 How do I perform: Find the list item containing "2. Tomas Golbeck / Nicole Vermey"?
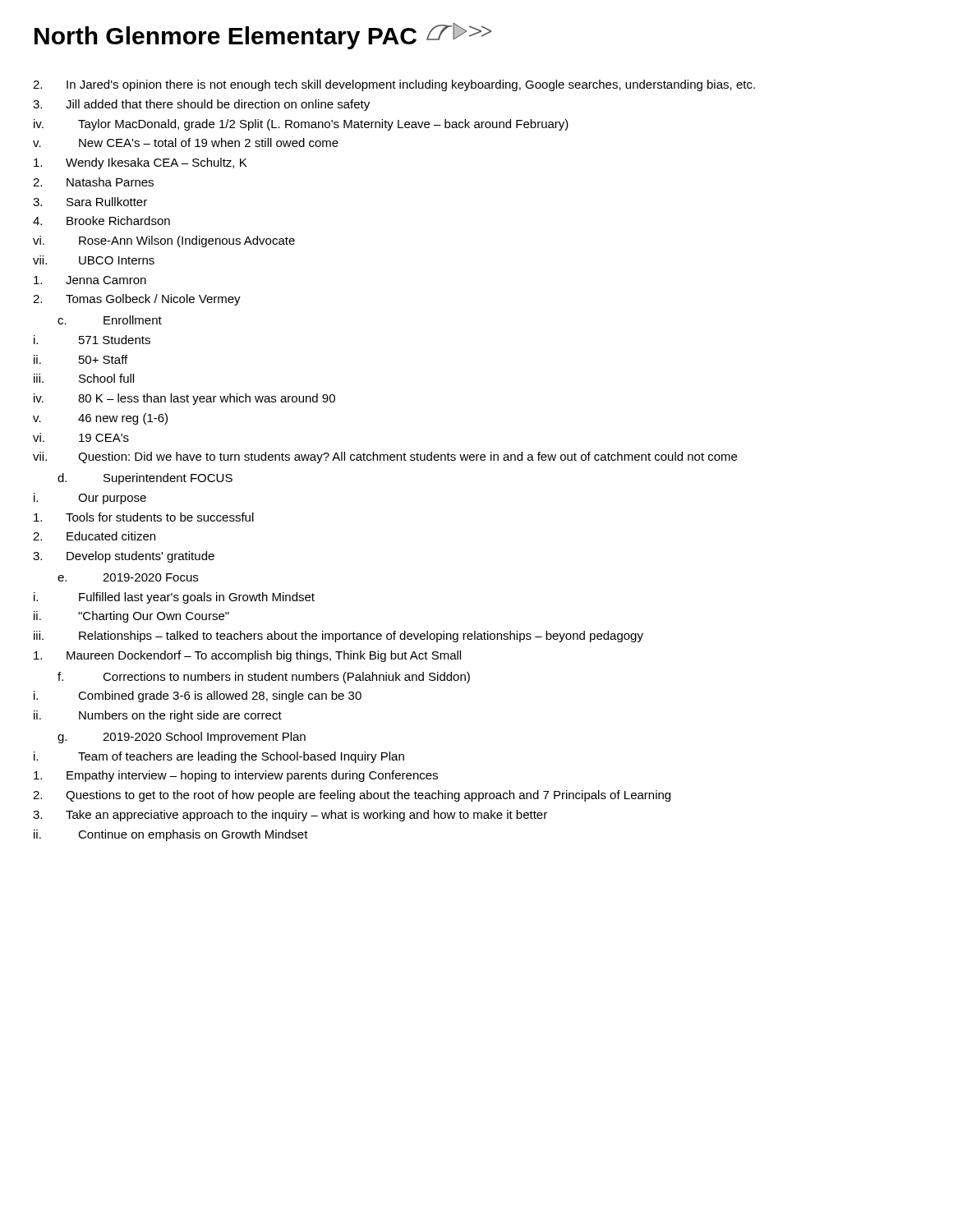coord(137,300)
